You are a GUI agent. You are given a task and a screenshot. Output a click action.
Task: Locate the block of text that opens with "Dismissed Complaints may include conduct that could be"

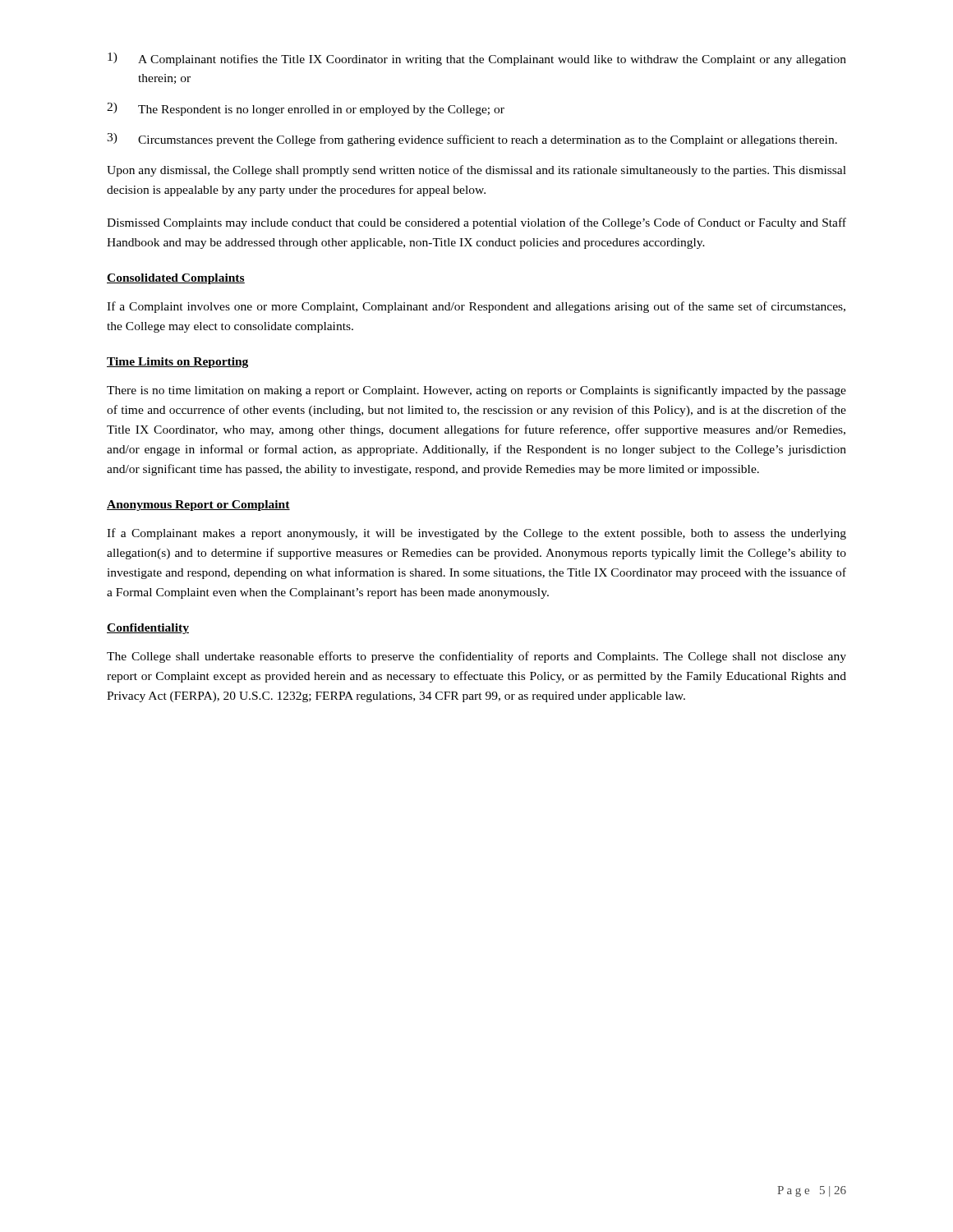point(476,232)
